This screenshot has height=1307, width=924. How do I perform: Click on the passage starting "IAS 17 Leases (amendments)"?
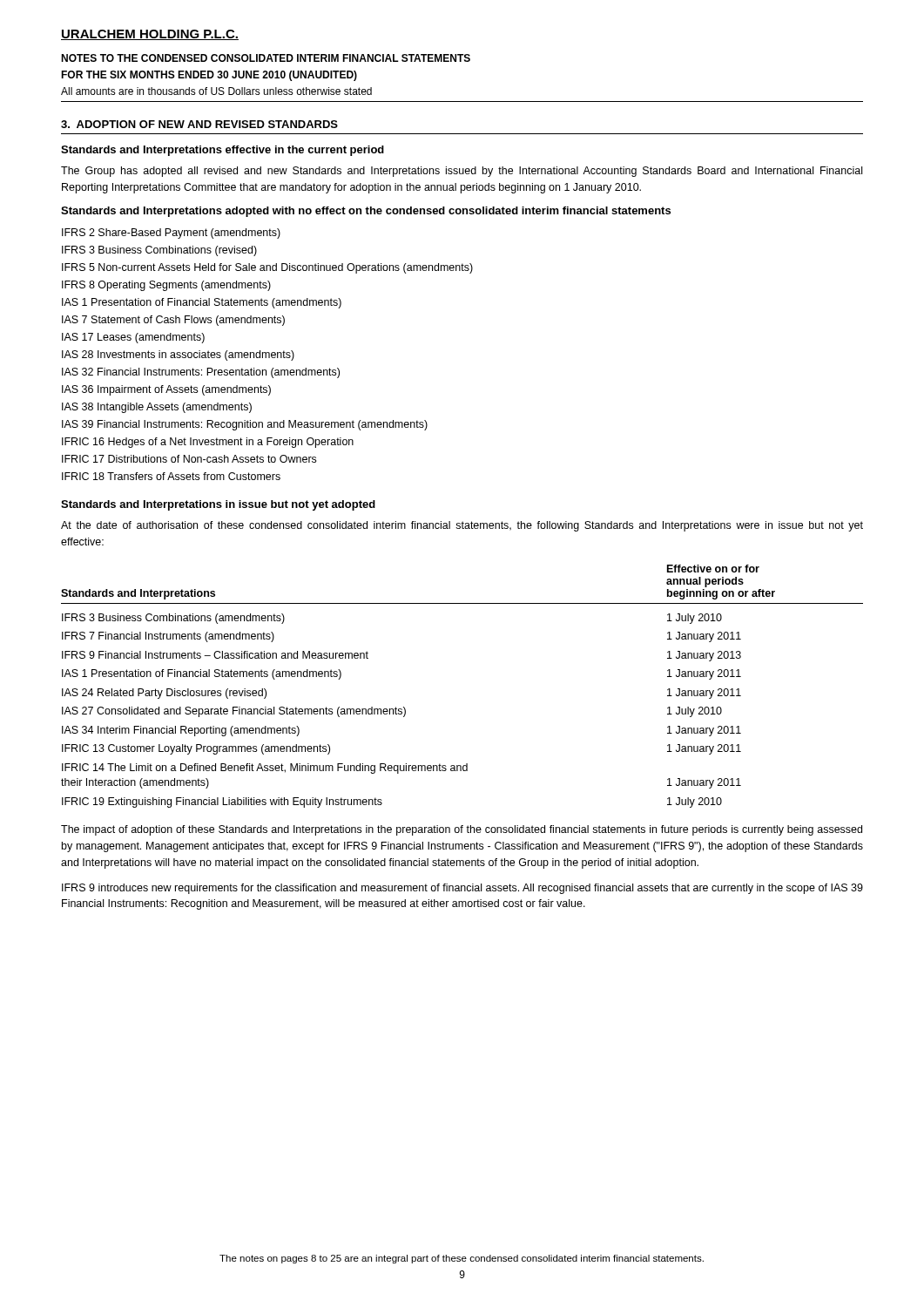coord(133,337)
